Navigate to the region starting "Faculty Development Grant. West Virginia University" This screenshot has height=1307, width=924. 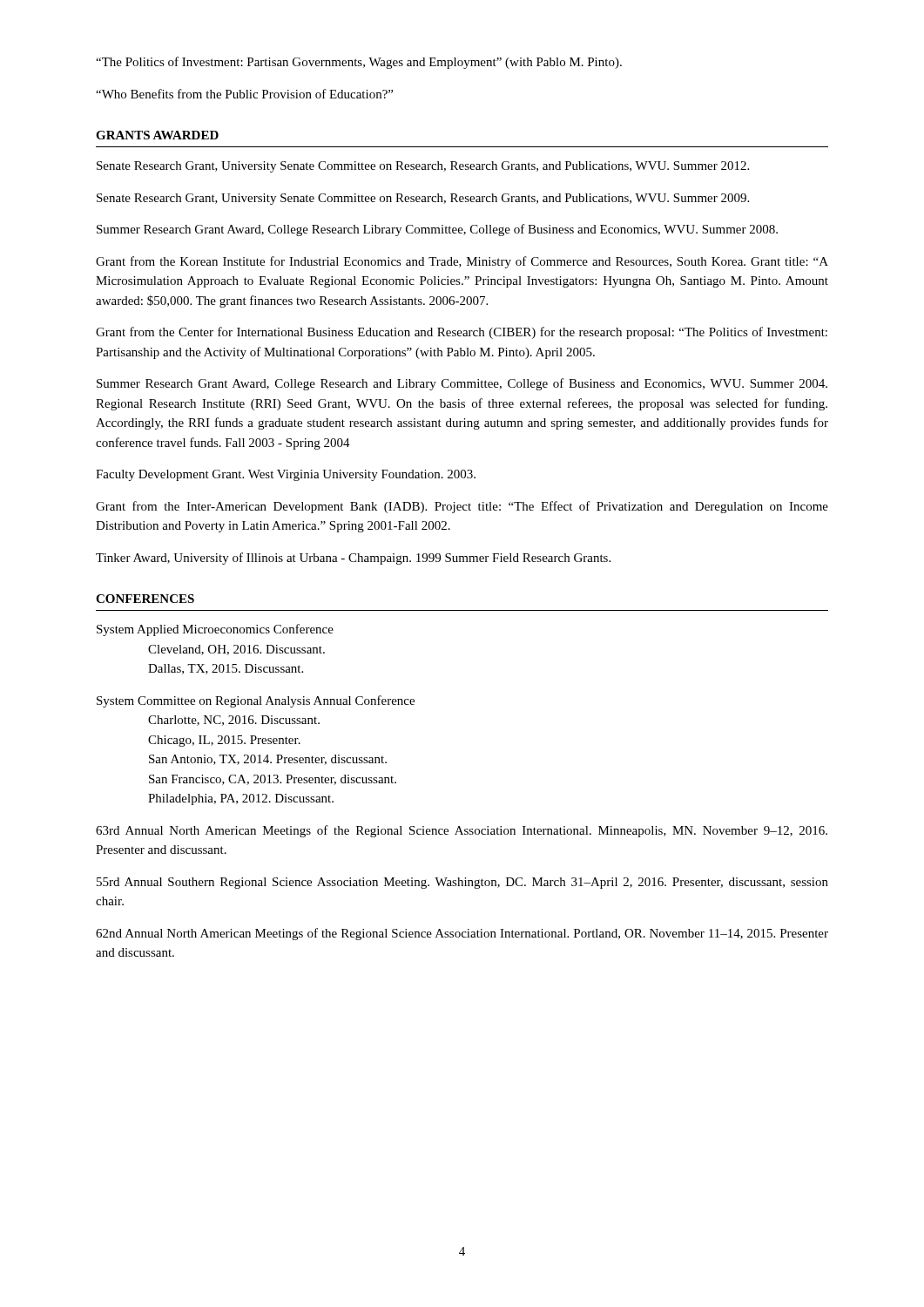pyautogui.click(x=286, y=474)
